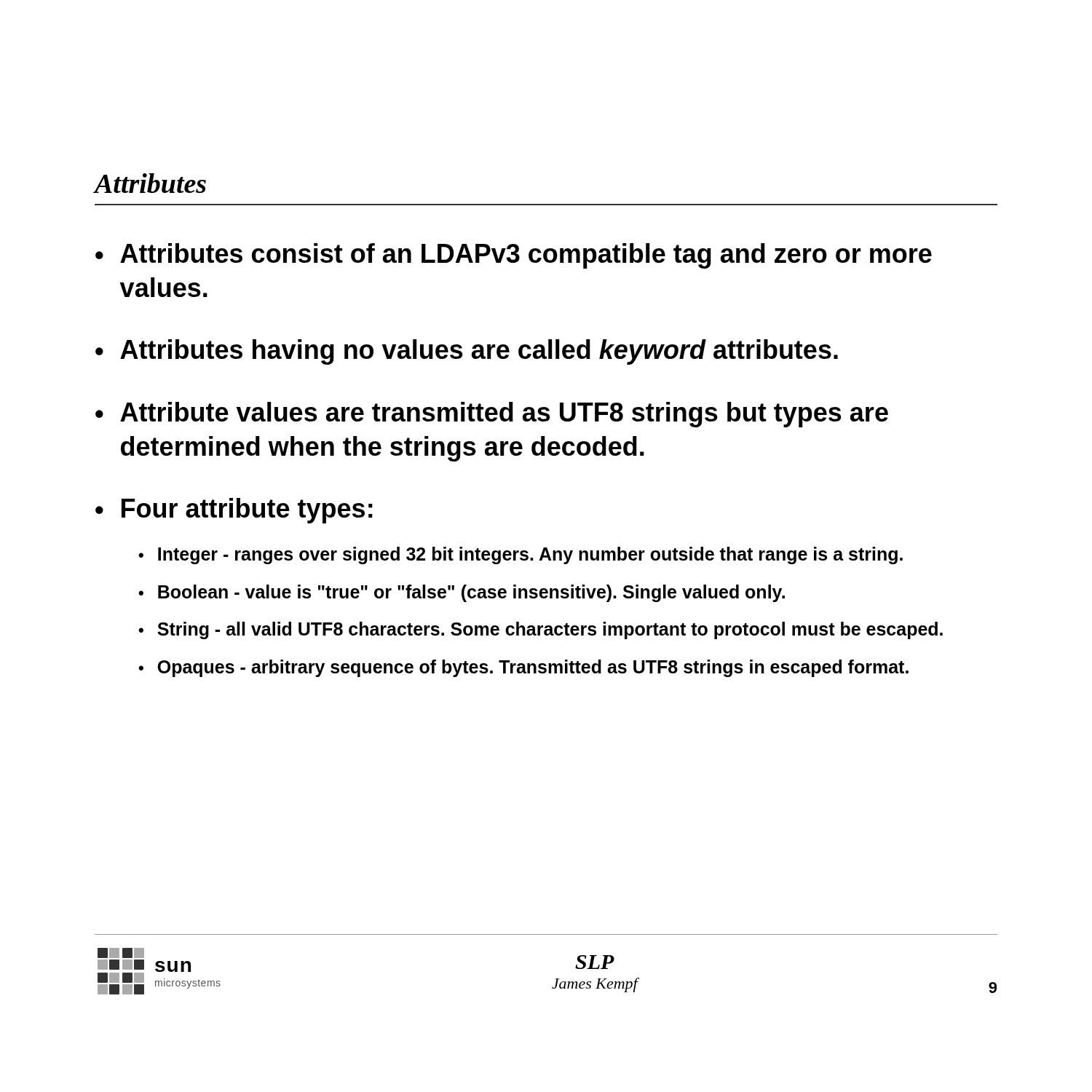Image resolution: width=1092 pixels, height=1092 pixels.
Task: Point to the block beginning "• Boolean - value"
Action: coord(568,592)
